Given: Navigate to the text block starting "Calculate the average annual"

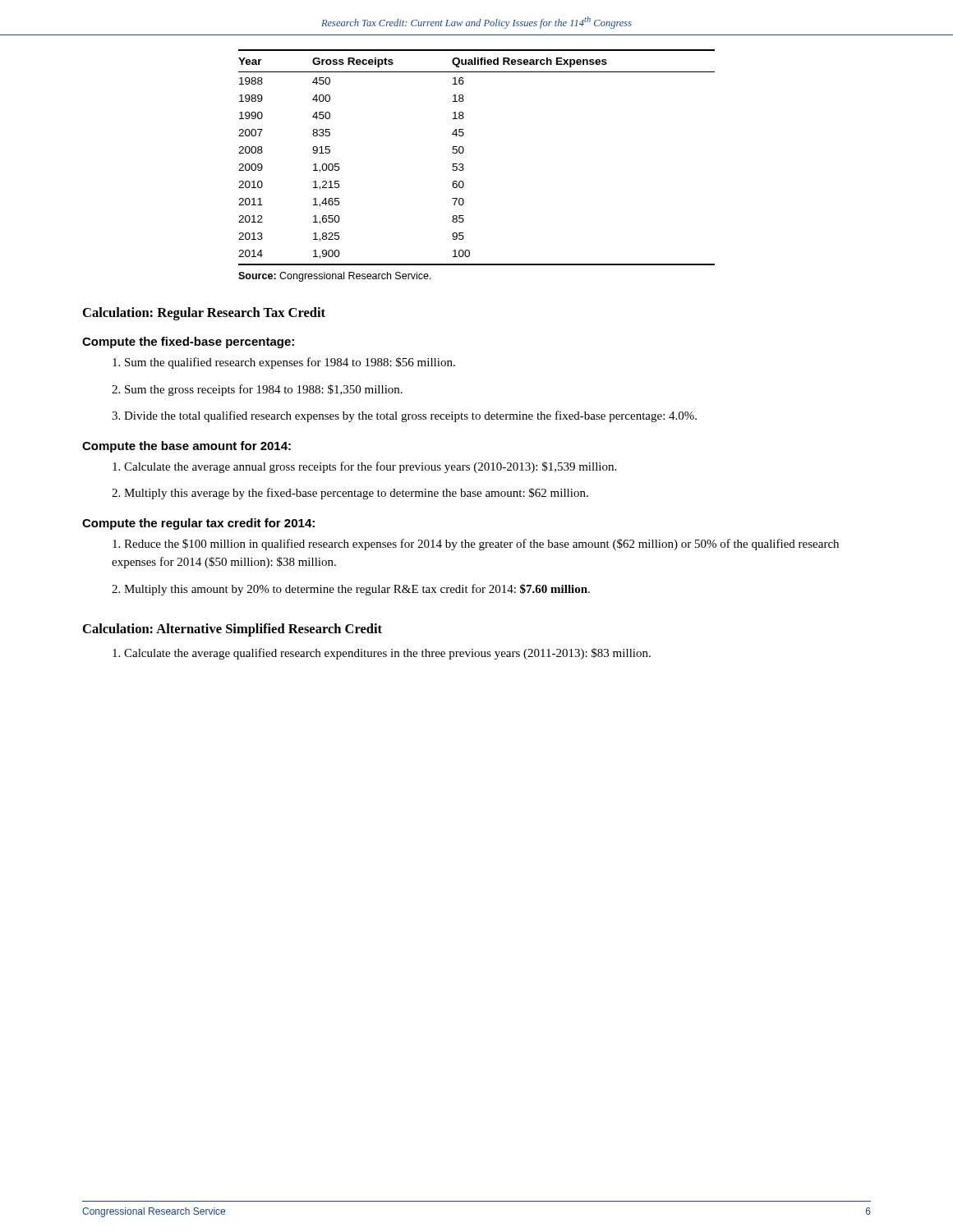Looking at the screenshot, I should (364, 466).
